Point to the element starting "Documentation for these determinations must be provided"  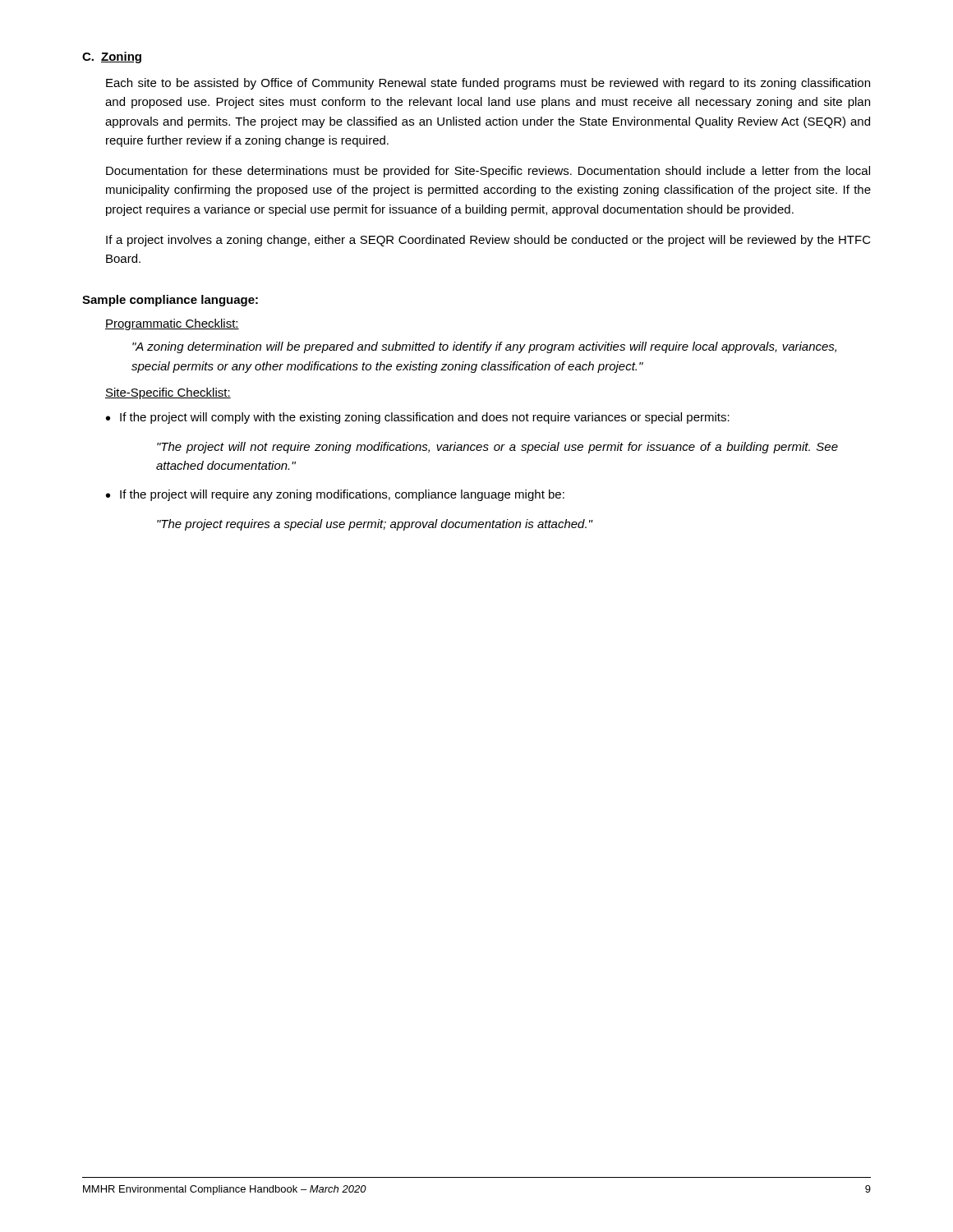tap(488, 190)
